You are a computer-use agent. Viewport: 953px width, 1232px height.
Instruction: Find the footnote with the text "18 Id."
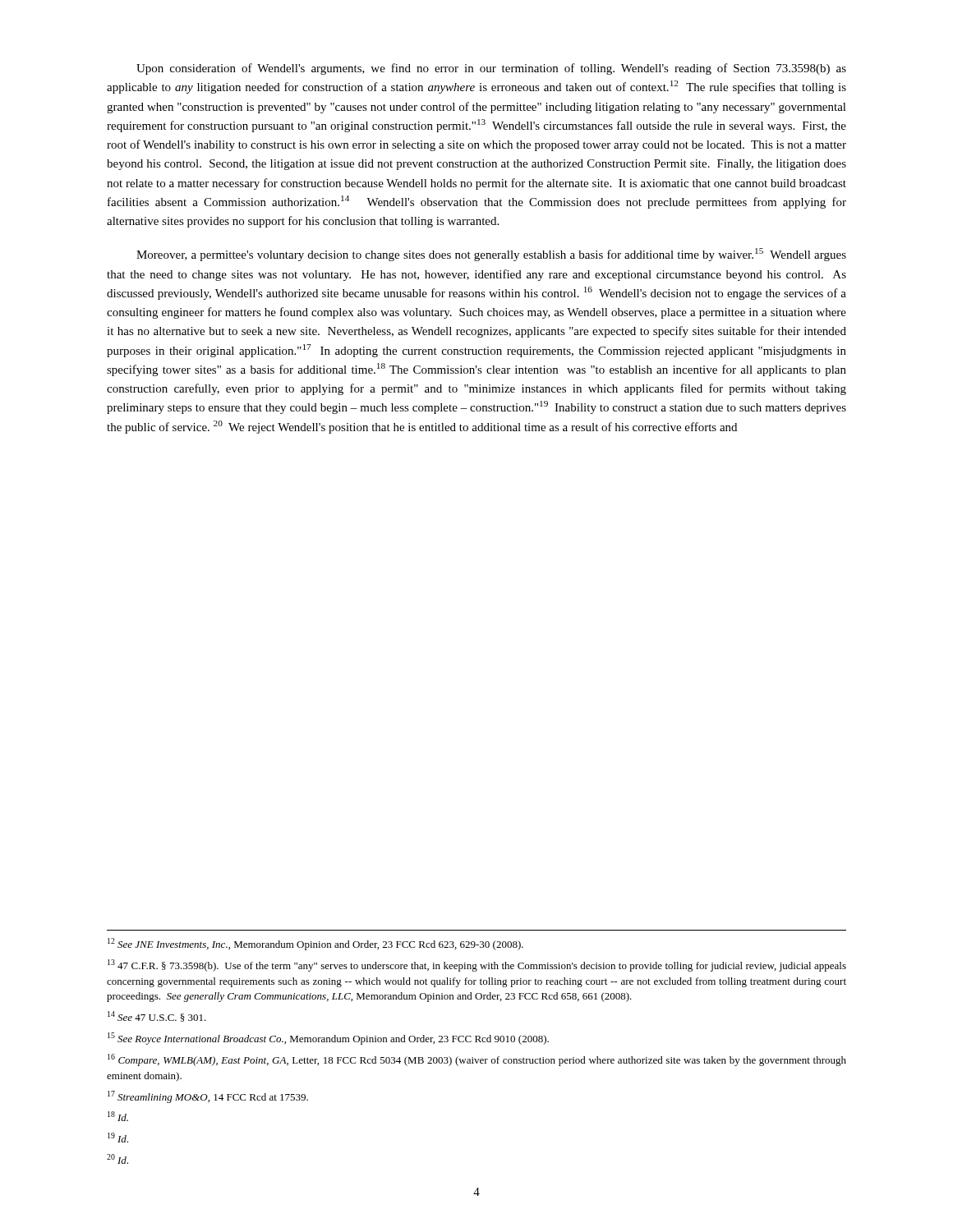tap(118, 1116)
